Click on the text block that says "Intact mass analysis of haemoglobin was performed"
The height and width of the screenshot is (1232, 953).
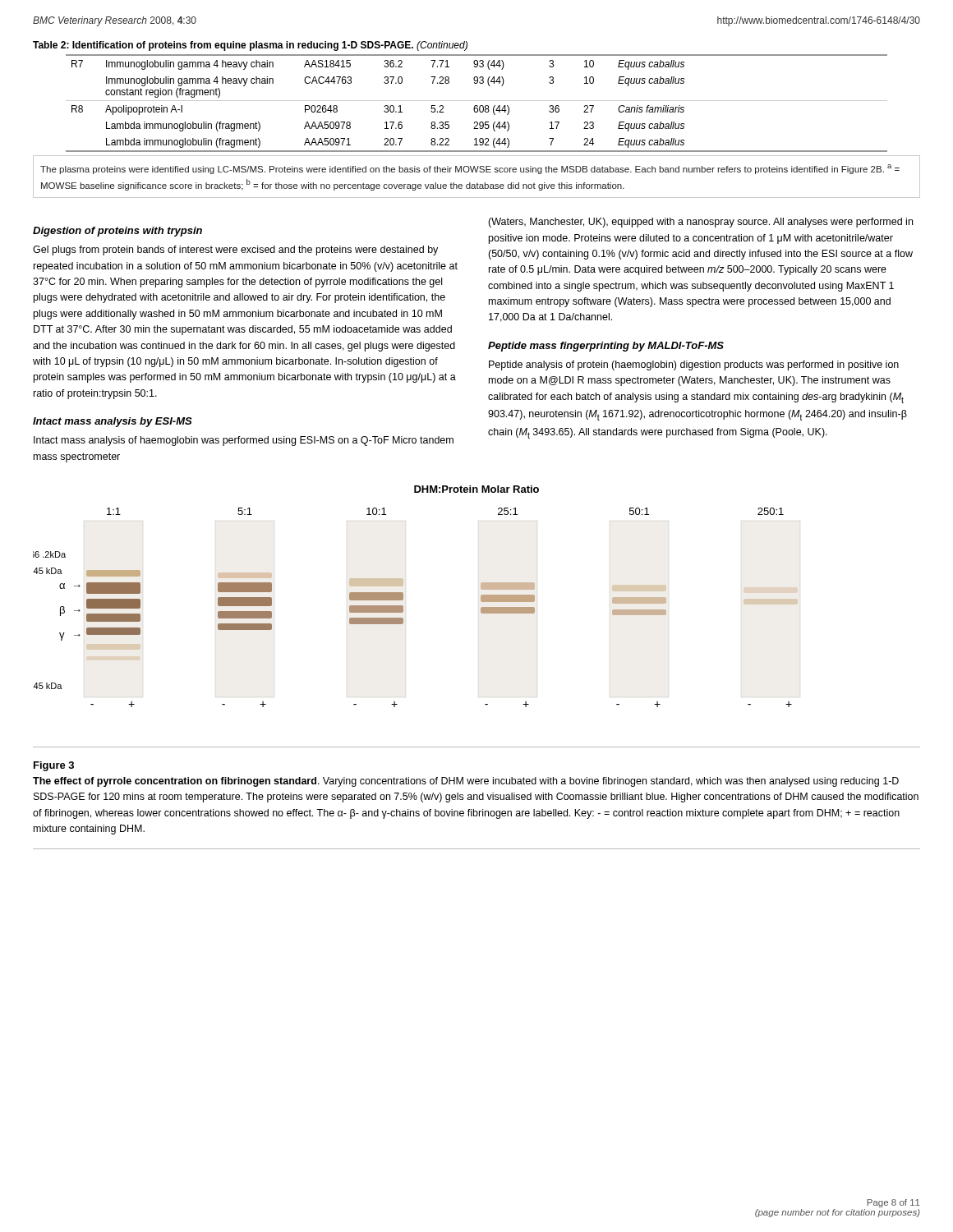tap(243, 448)
